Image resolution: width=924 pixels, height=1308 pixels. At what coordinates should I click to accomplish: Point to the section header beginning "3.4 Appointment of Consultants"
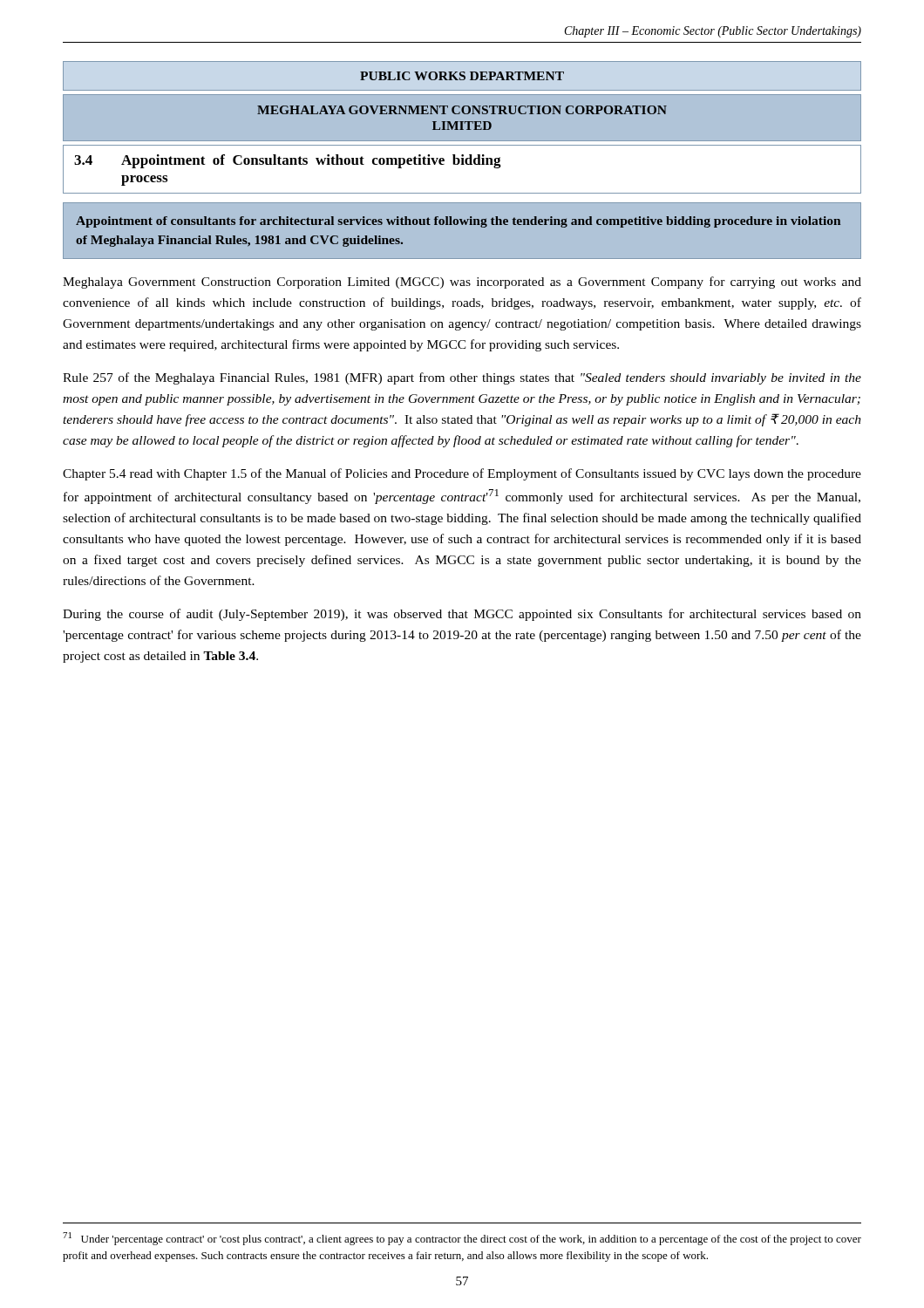[287, 169]
